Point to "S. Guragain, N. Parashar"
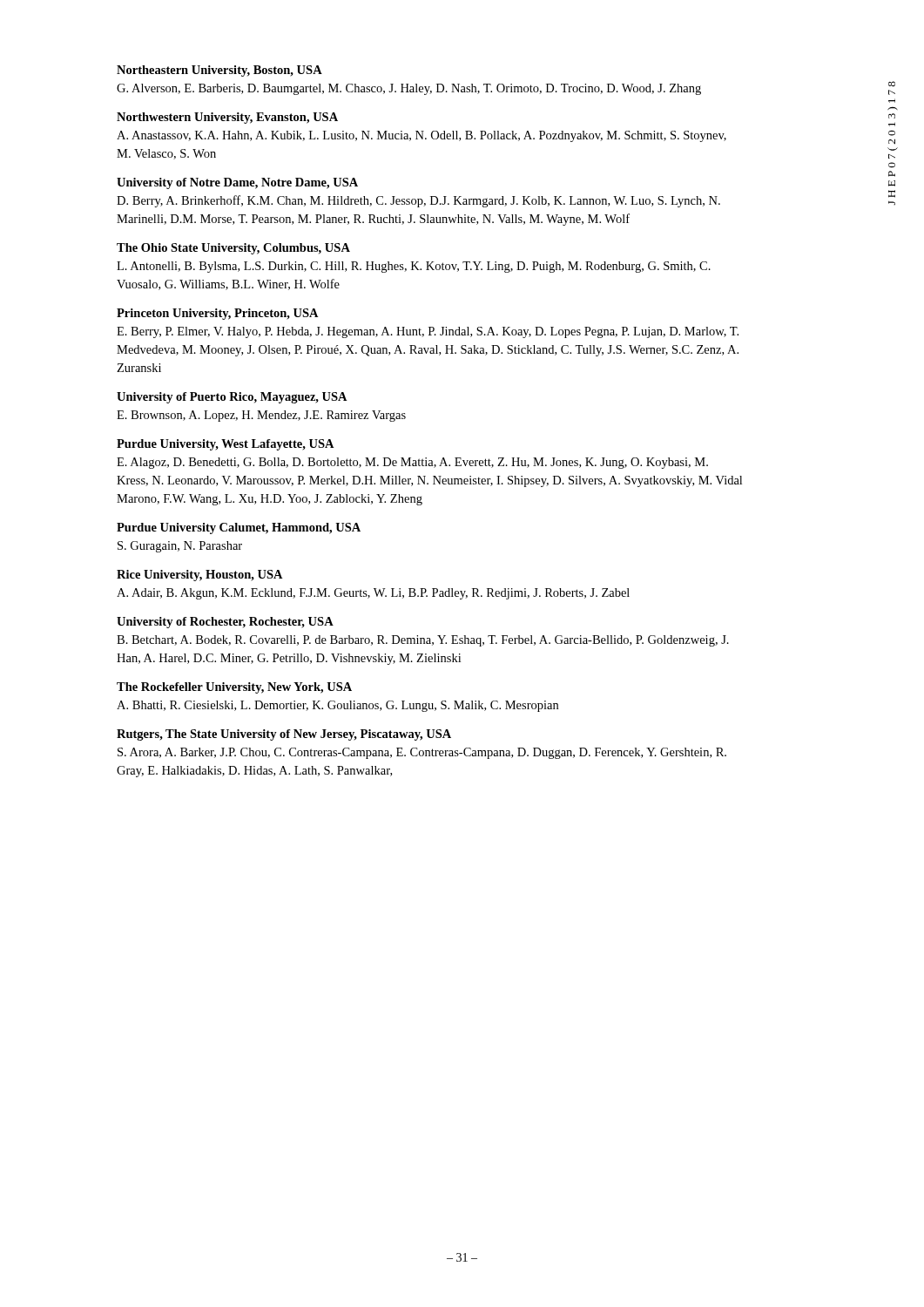This screenshot has height=1307, width=924. pyautogui.click(x=179, y=546)
